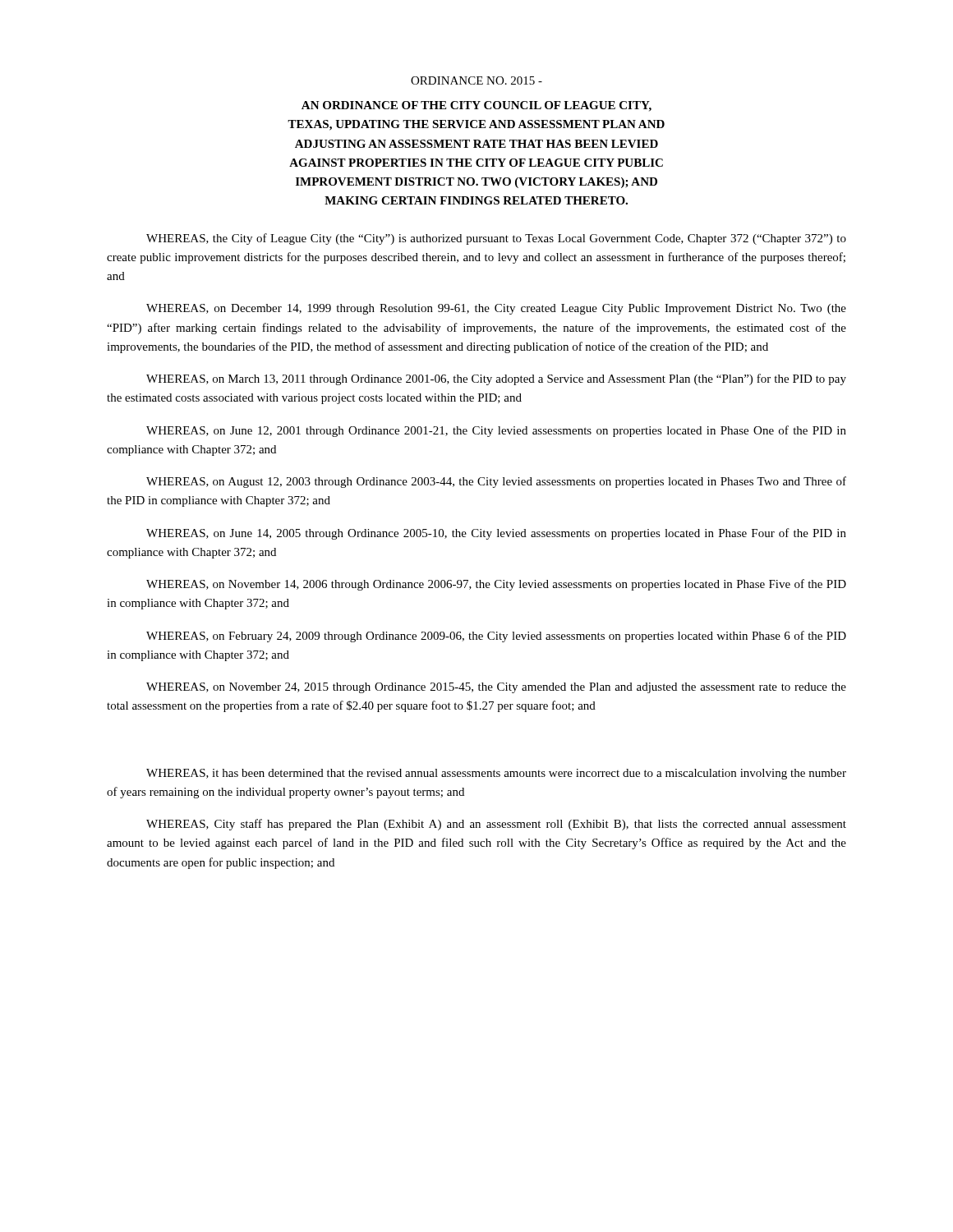Select the region starting "WHEREAS, on February 24, 2009 through Ordinance"
Image resolution: width=953 pixels, height=1232 pixels.
pos(476,645)
